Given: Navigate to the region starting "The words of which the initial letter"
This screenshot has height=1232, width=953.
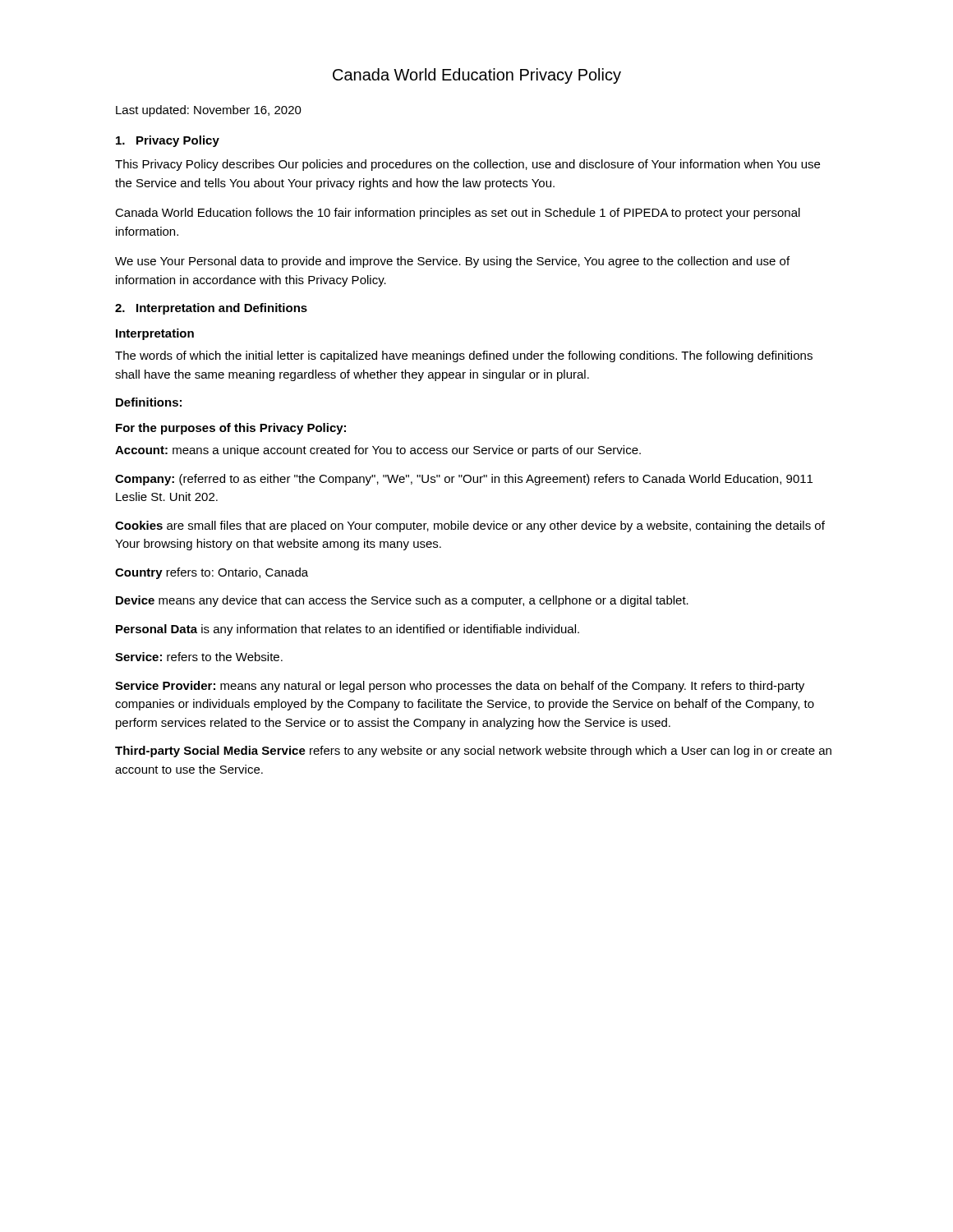Looking at the screenshot, I should [x=464, y=364].
